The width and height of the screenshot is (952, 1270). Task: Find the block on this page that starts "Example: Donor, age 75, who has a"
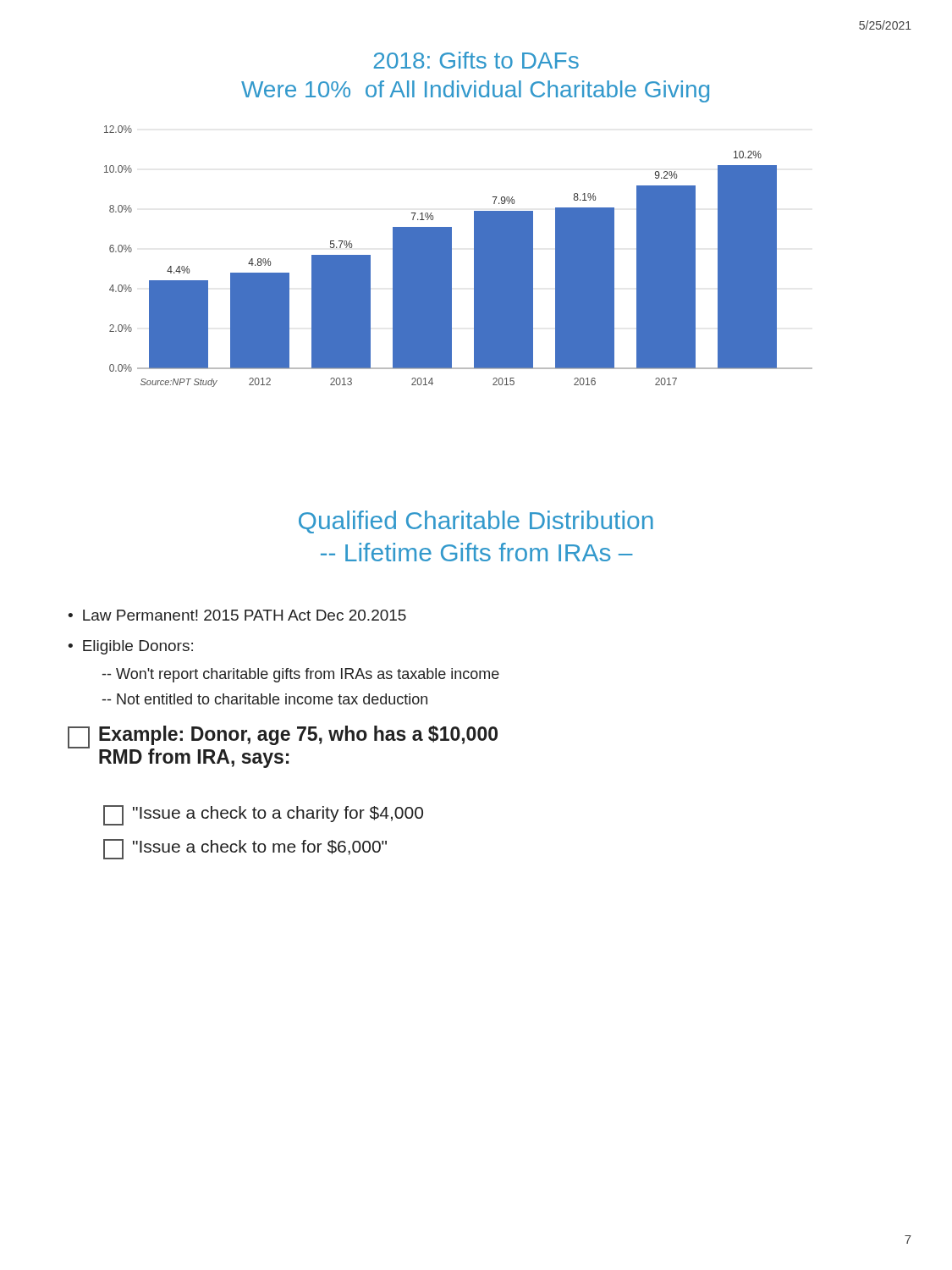(283, 746)
